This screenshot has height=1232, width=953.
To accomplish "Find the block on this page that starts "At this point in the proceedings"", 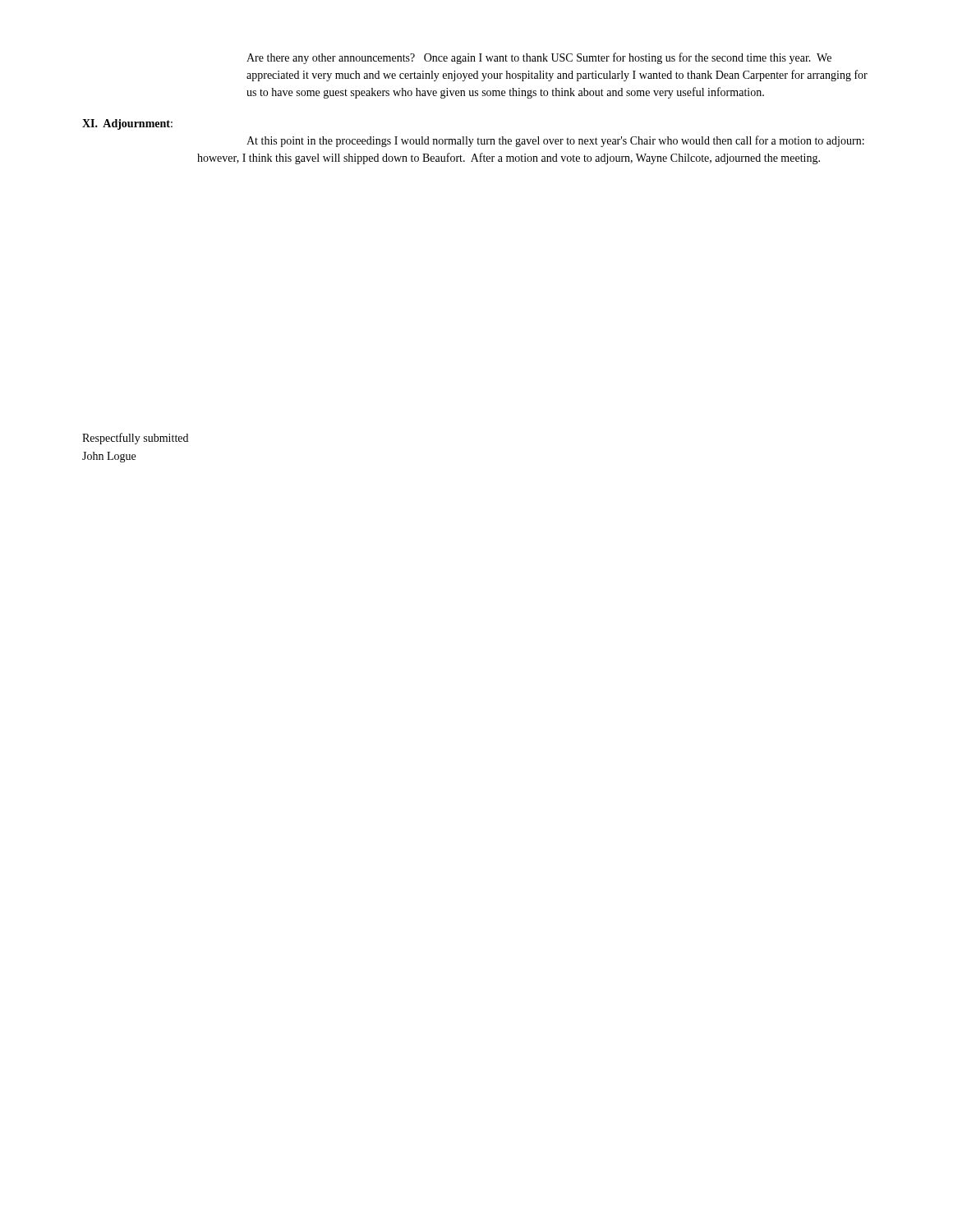I will coord(534,149).
